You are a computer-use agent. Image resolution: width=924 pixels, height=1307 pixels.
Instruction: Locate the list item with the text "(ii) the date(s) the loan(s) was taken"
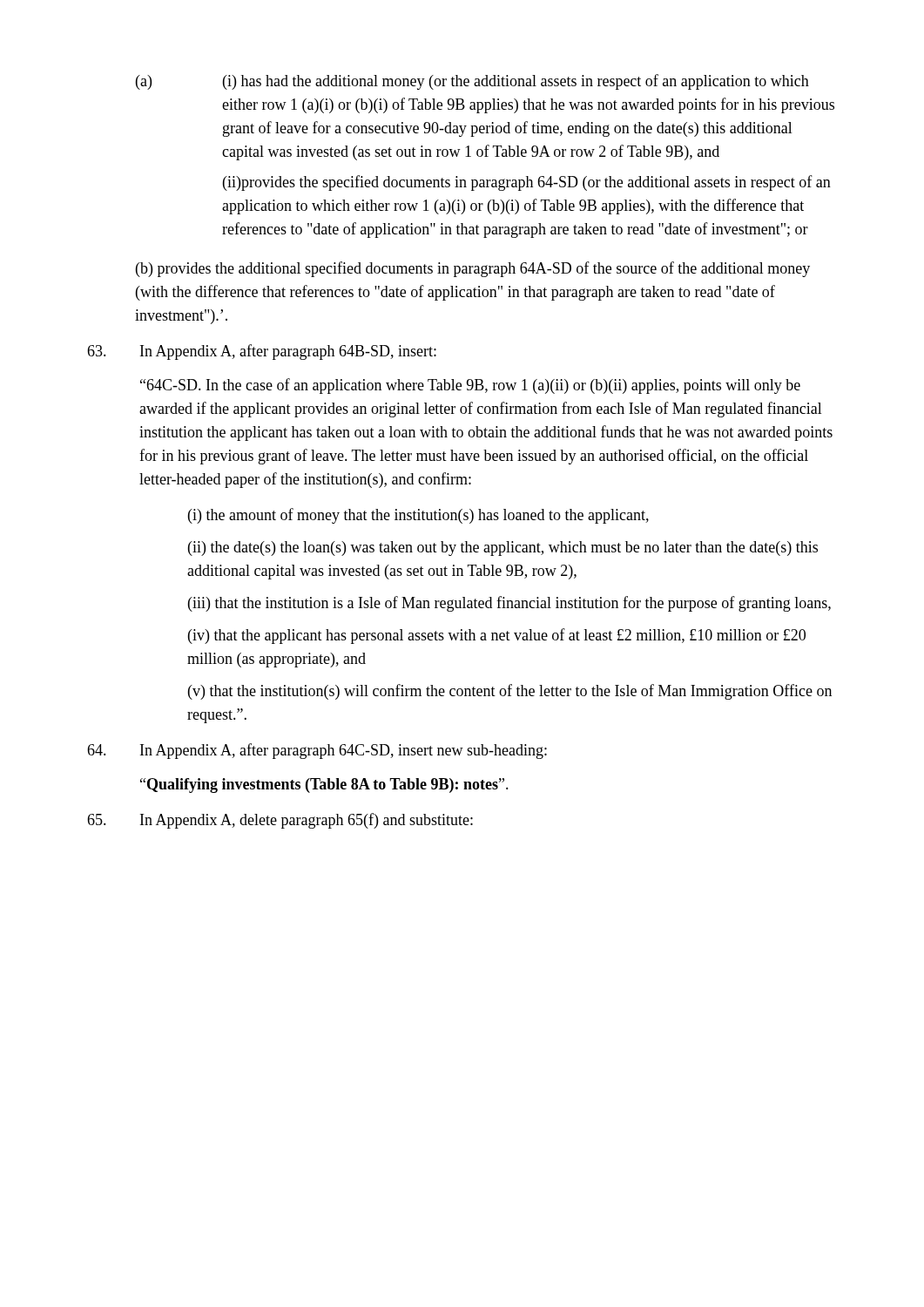coord(503,559)
